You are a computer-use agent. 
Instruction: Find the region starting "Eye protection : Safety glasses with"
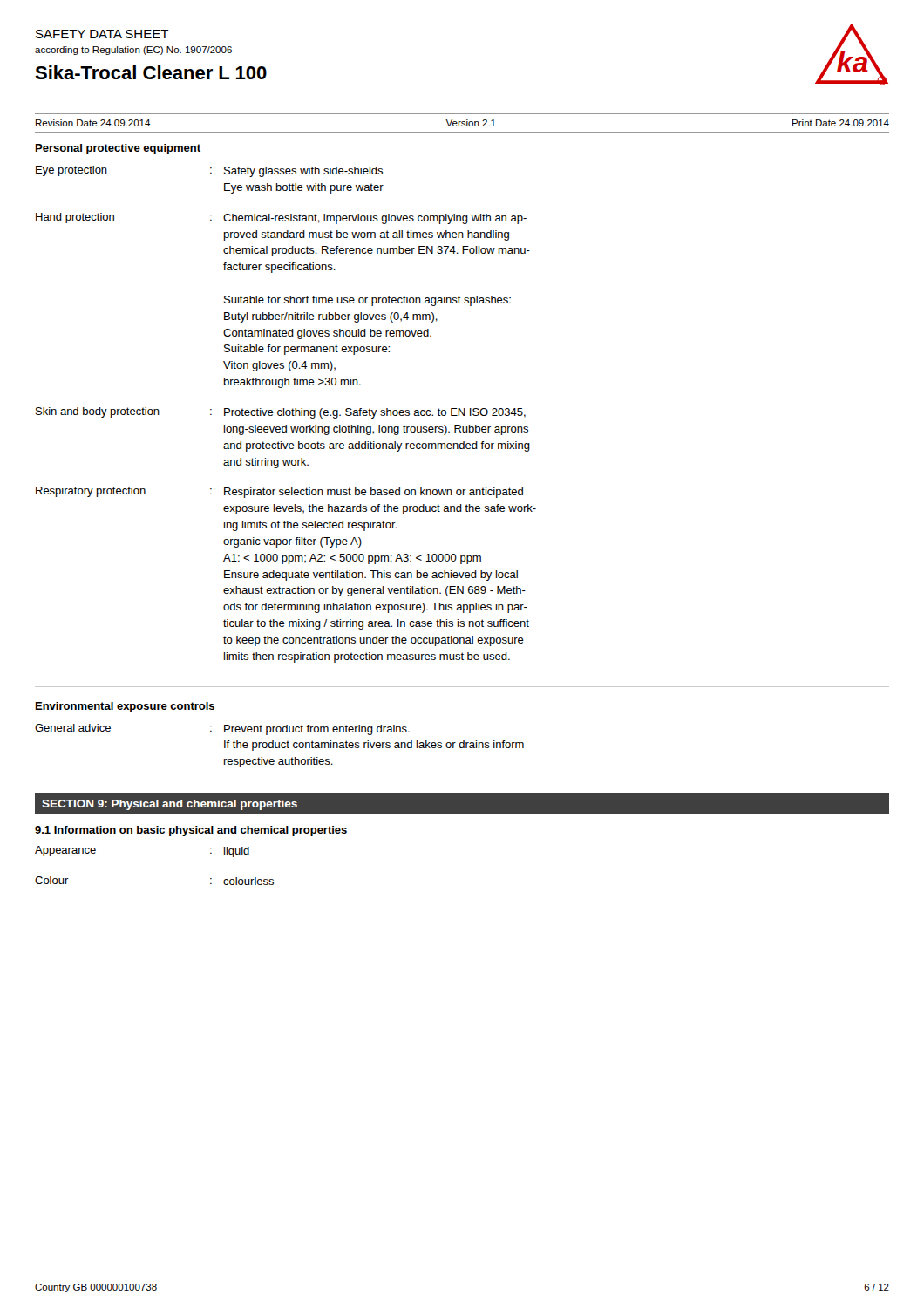pyautogui.click(x=209, y=171)
